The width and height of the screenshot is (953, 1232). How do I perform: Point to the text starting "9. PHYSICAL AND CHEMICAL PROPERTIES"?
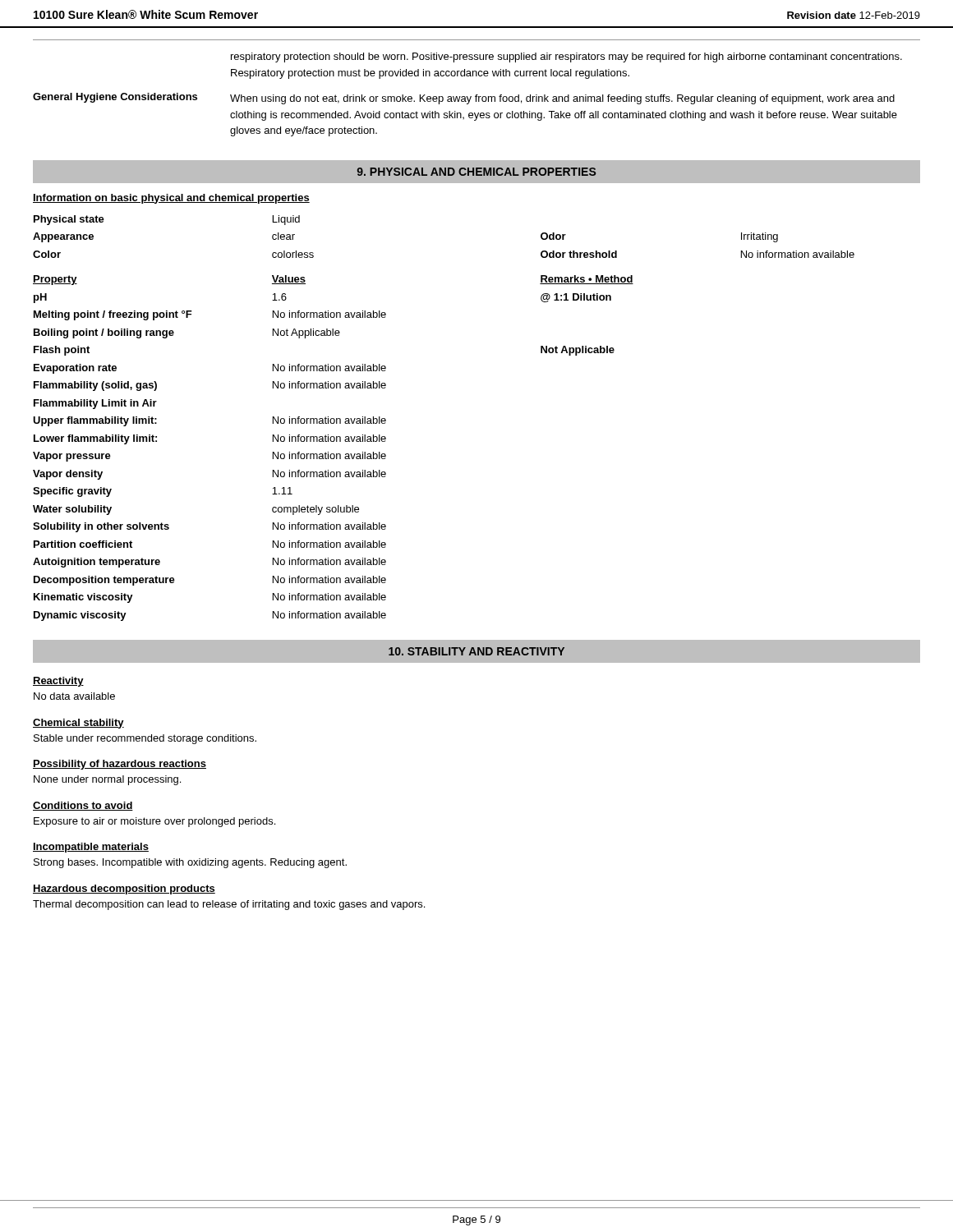[476, 171]
